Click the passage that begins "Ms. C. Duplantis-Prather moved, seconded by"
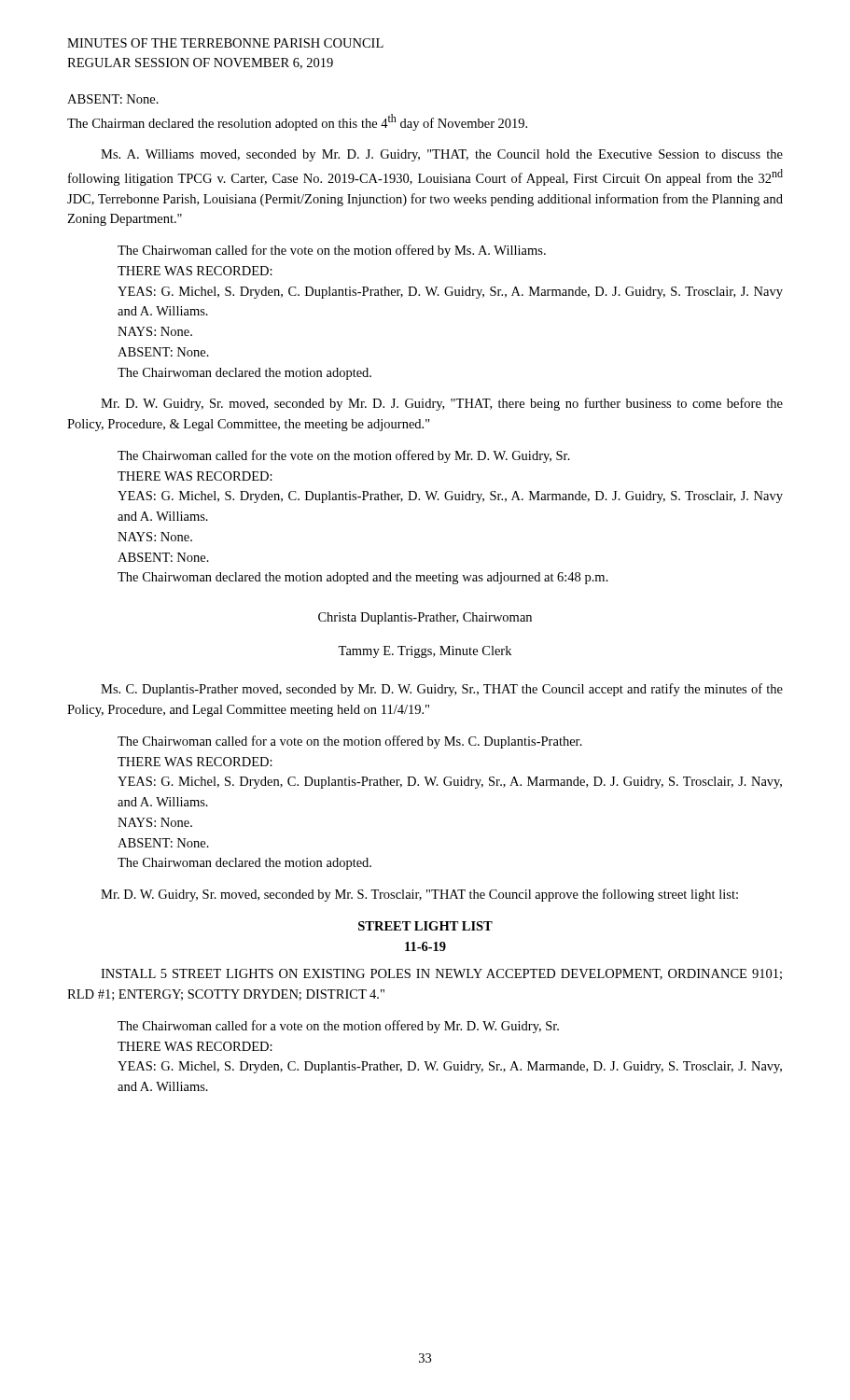 tap(425, 699)
